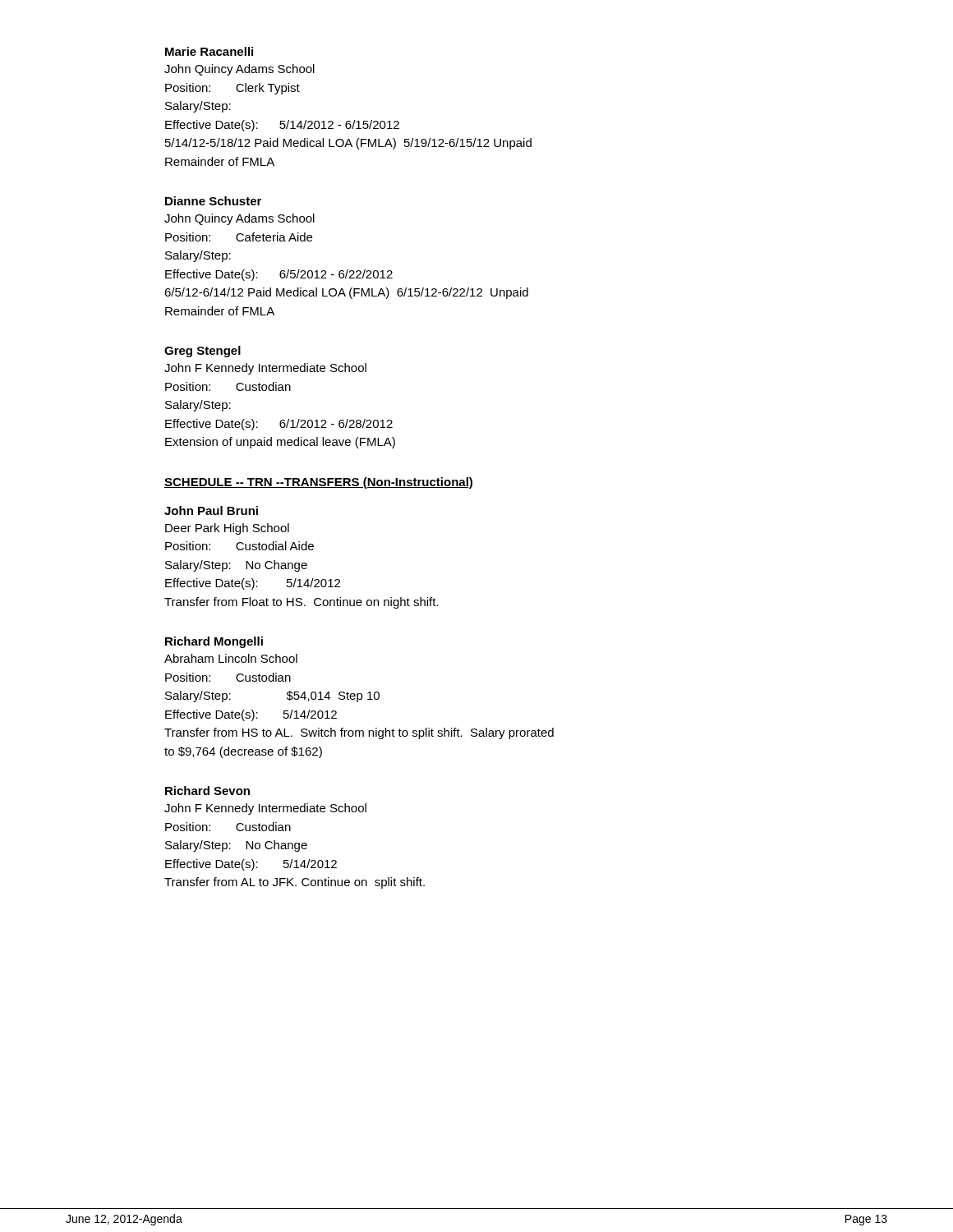Find the block on this page that starts "Dianne Schuster John"
The image size is (953, 1232).
point(213,201)
